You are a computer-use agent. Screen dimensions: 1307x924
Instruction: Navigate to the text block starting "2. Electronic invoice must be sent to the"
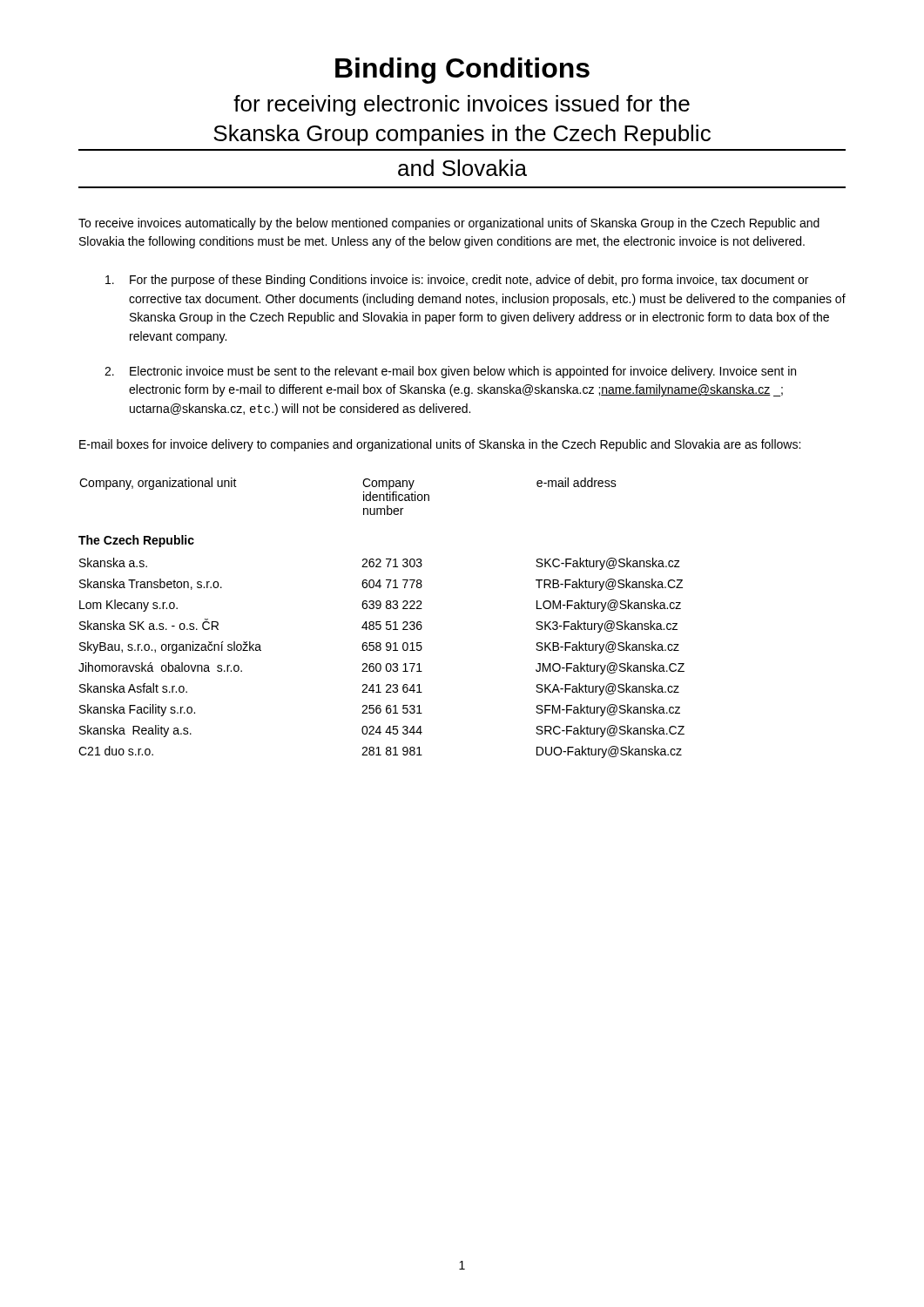pyautogui.click(x=475, y=391)
